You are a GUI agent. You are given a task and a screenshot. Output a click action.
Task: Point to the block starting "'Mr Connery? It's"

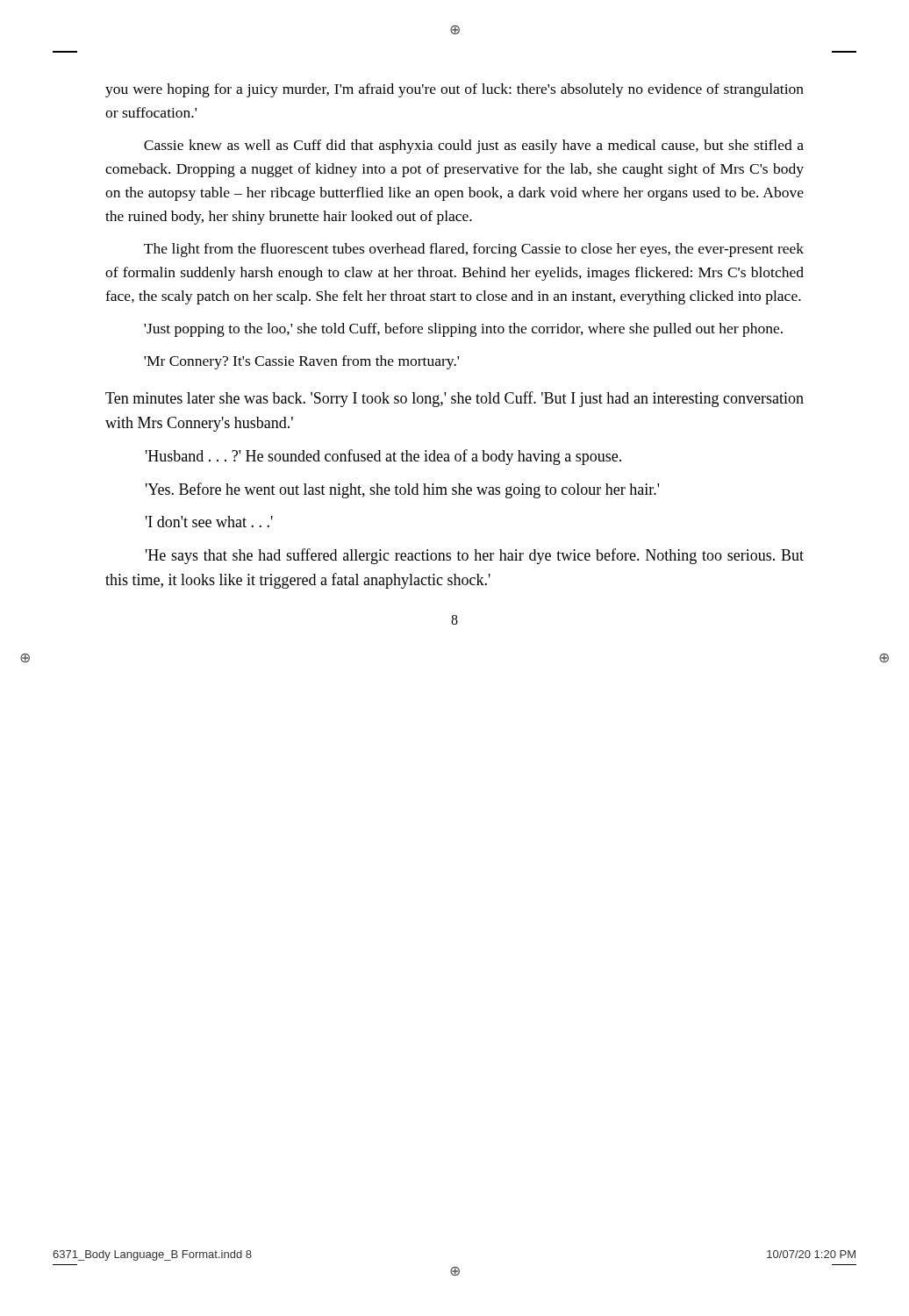click(302, 360)
